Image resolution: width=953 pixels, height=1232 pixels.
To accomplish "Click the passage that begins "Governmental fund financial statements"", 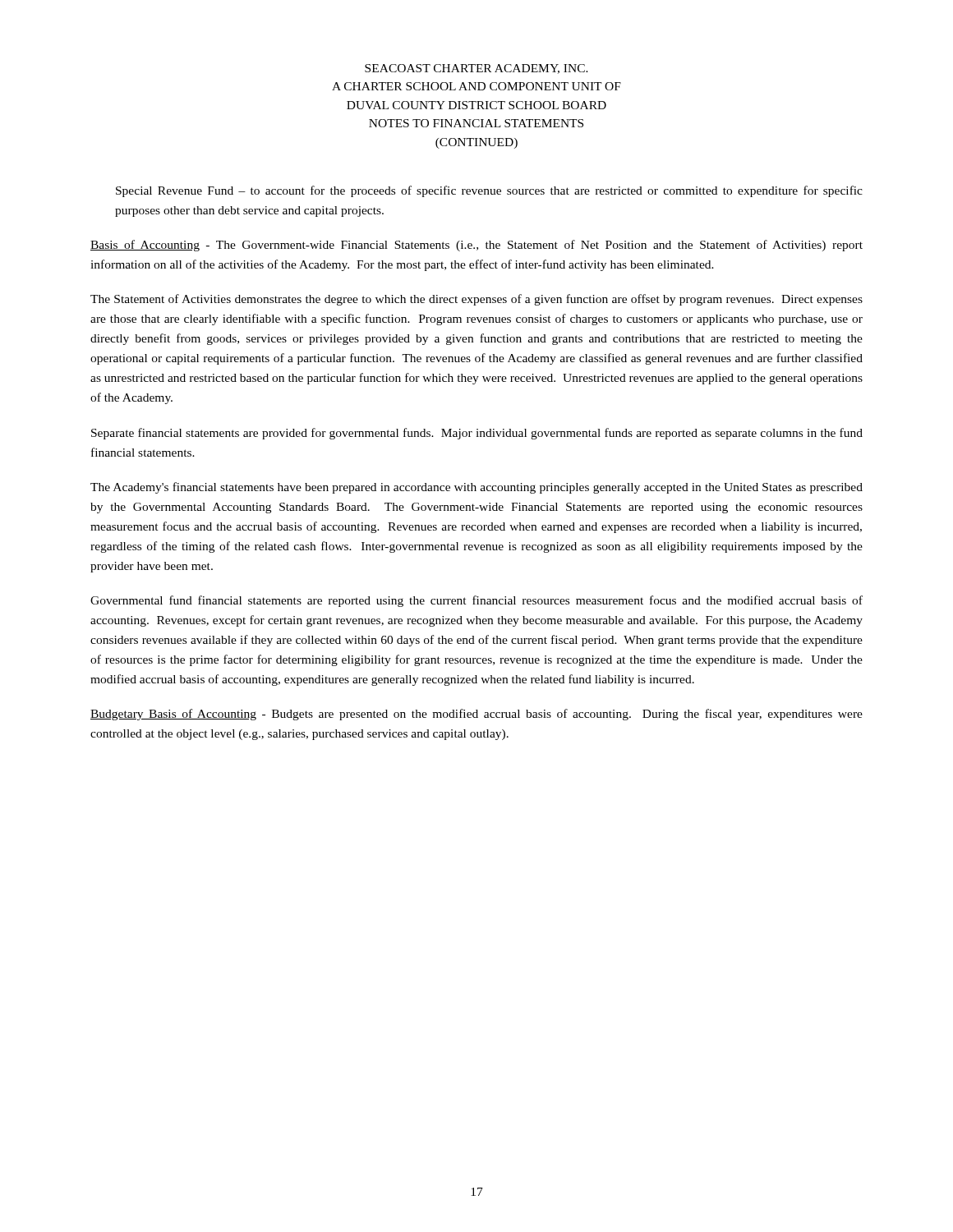I will tap(476, 639).
